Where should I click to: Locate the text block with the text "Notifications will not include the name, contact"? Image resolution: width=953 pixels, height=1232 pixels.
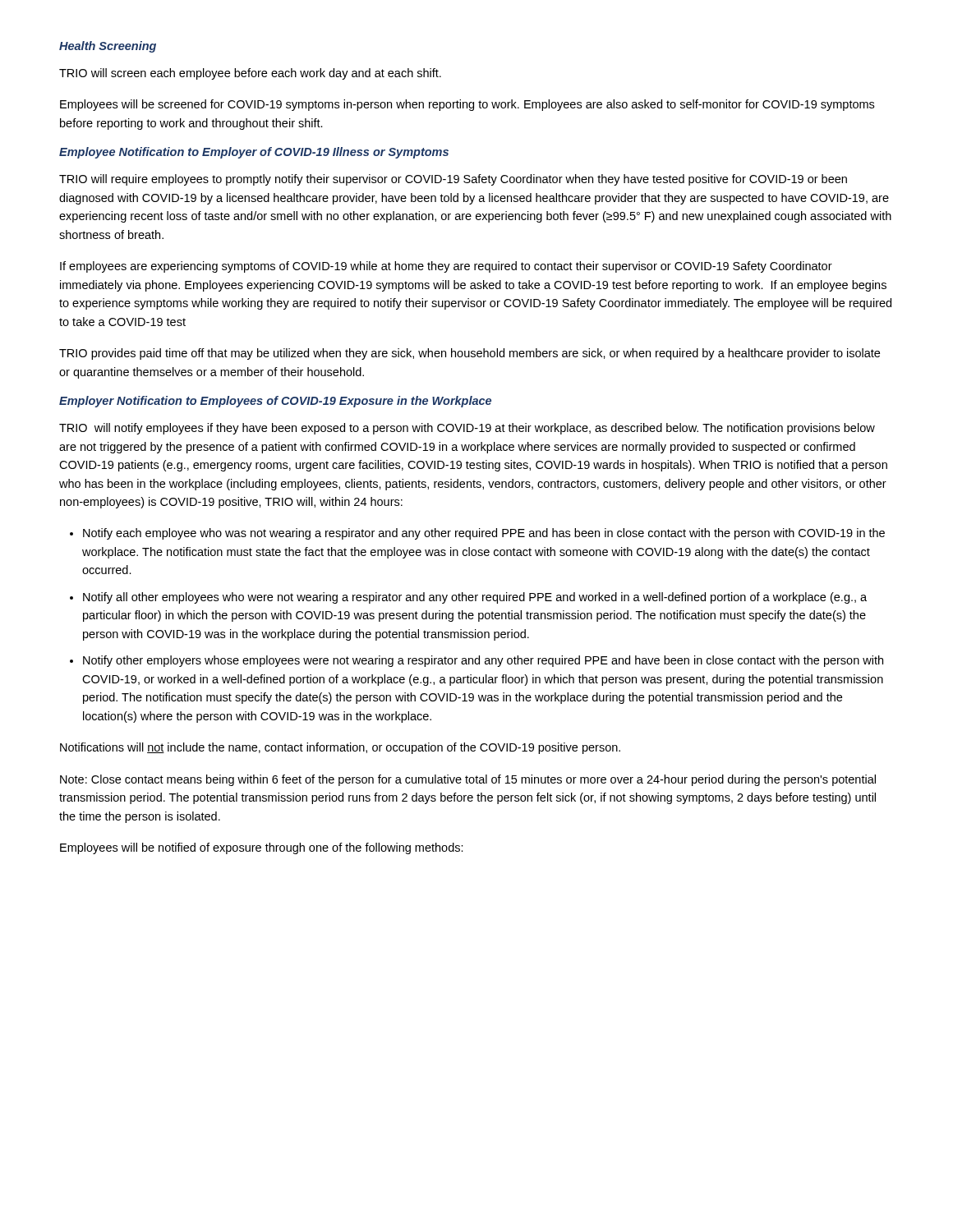[x=340, y=748]
